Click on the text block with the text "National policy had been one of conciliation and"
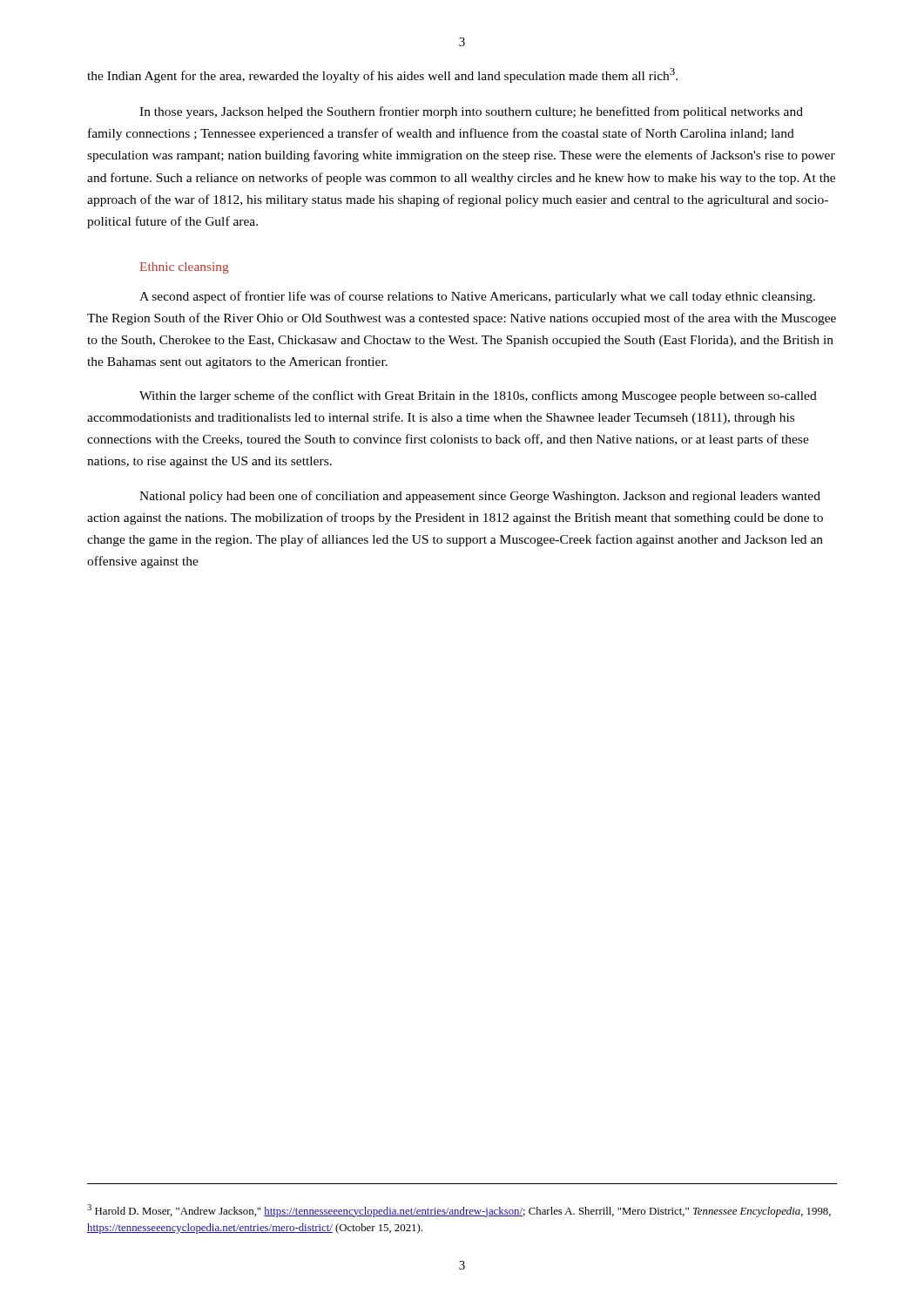 pyautogui.click(x=455, y=528)
